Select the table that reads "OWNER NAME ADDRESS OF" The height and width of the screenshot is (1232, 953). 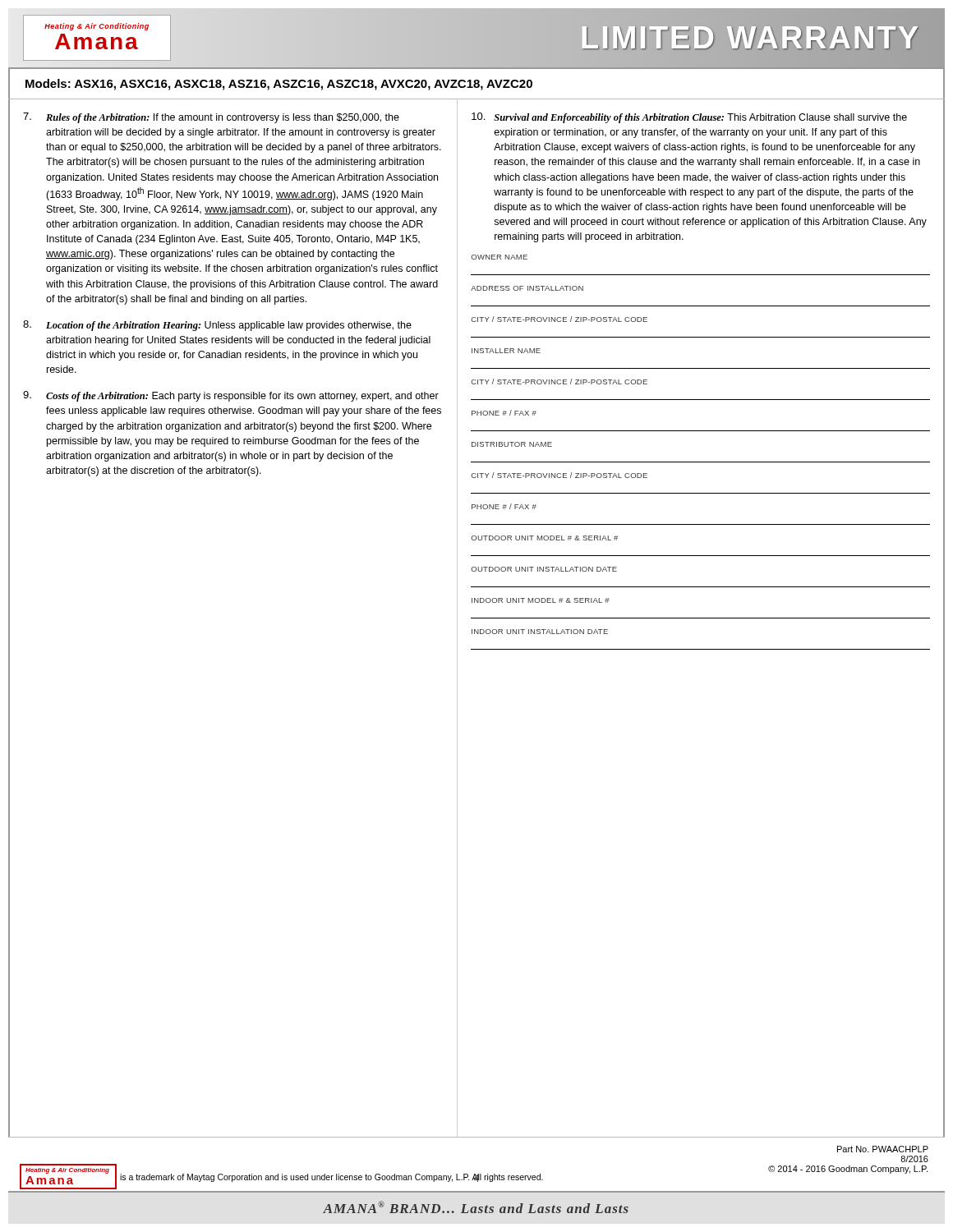(x=700, y=451)
